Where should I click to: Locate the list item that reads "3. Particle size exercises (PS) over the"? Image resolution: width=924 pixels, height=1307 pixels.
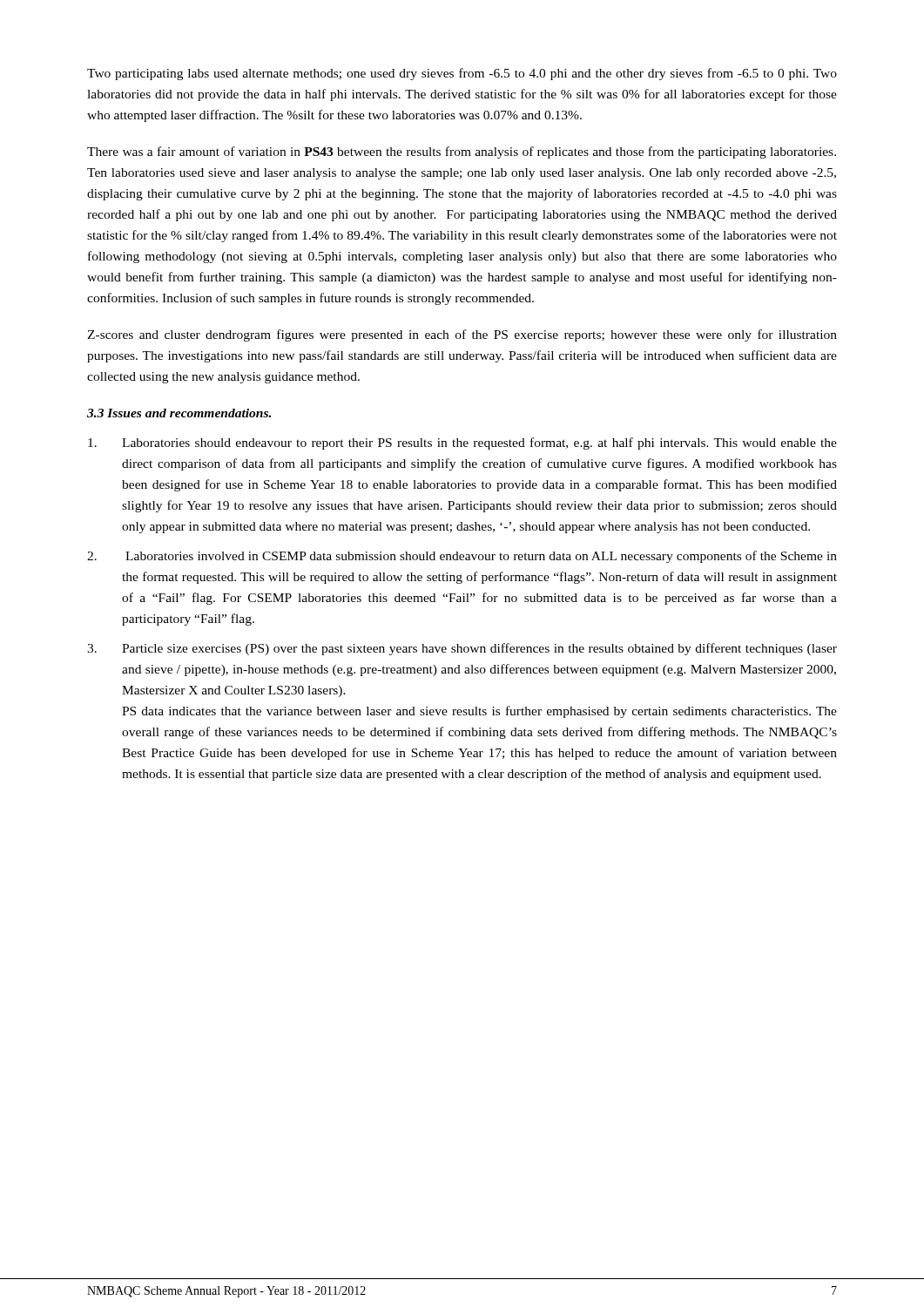(462, 711)
